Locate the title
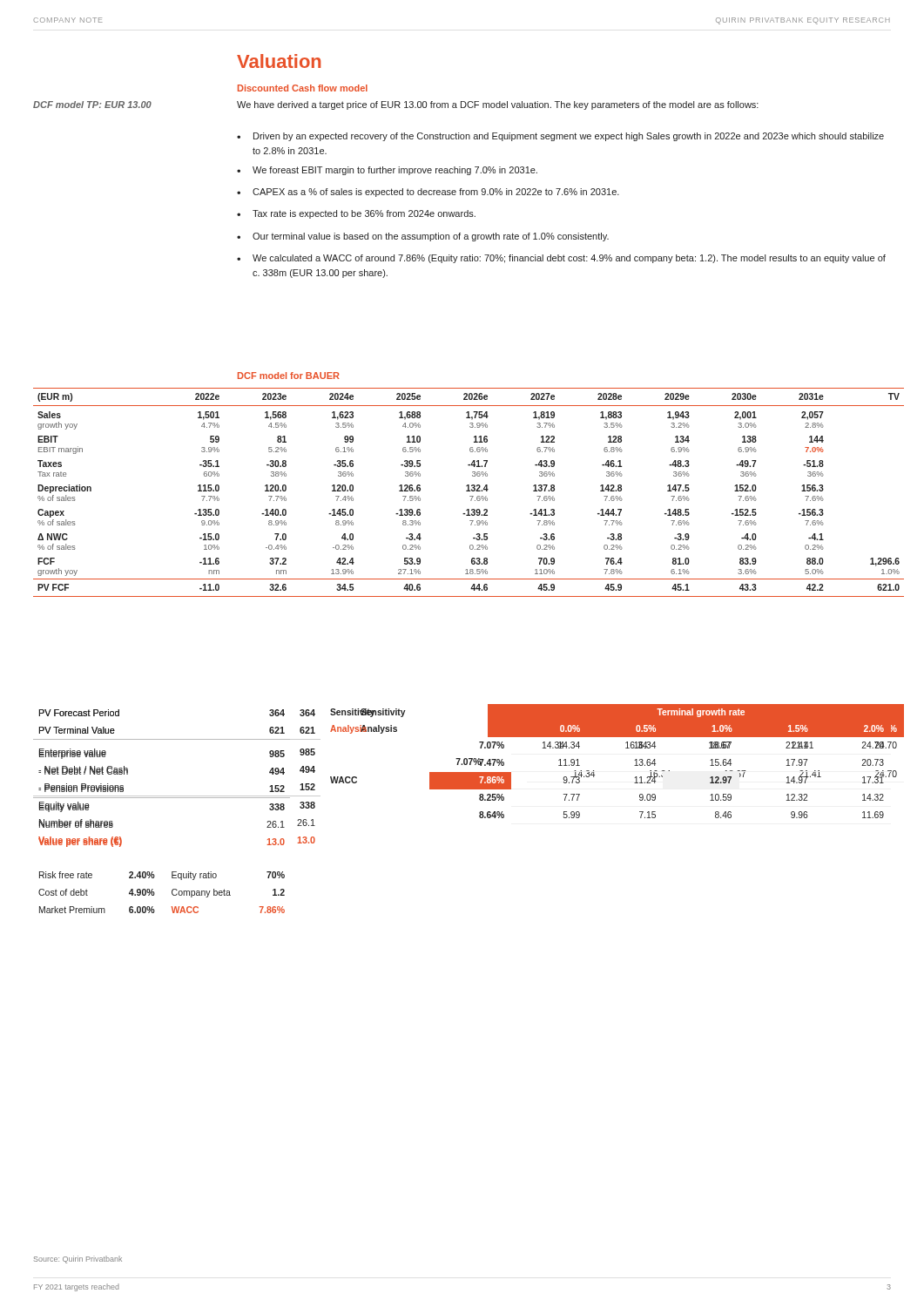The image size is (924, 1307). (279, 61)
